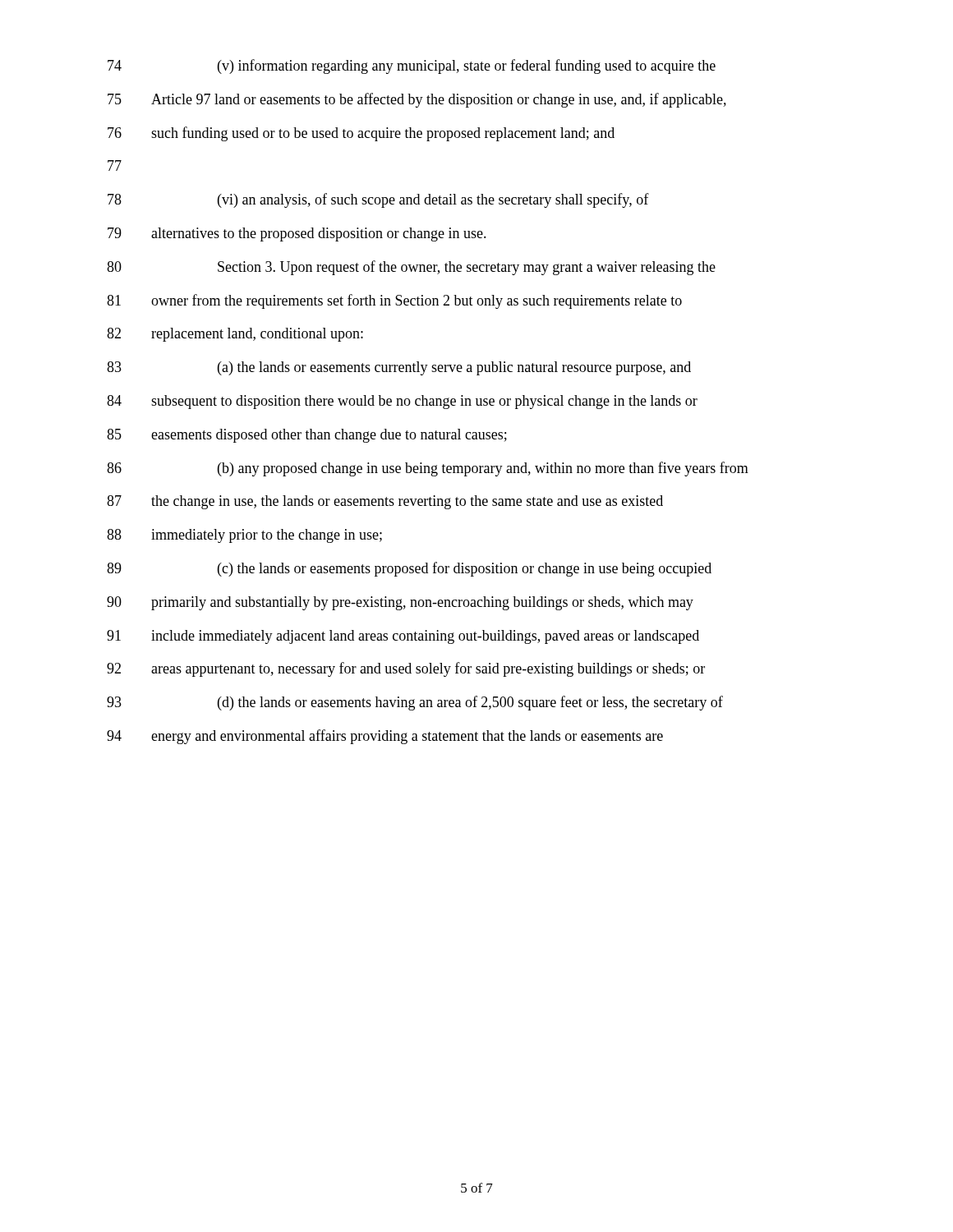Find the element starting "94 energy and environmental affairs providing a"
The image size is (953, 1232).
point(476,736)
